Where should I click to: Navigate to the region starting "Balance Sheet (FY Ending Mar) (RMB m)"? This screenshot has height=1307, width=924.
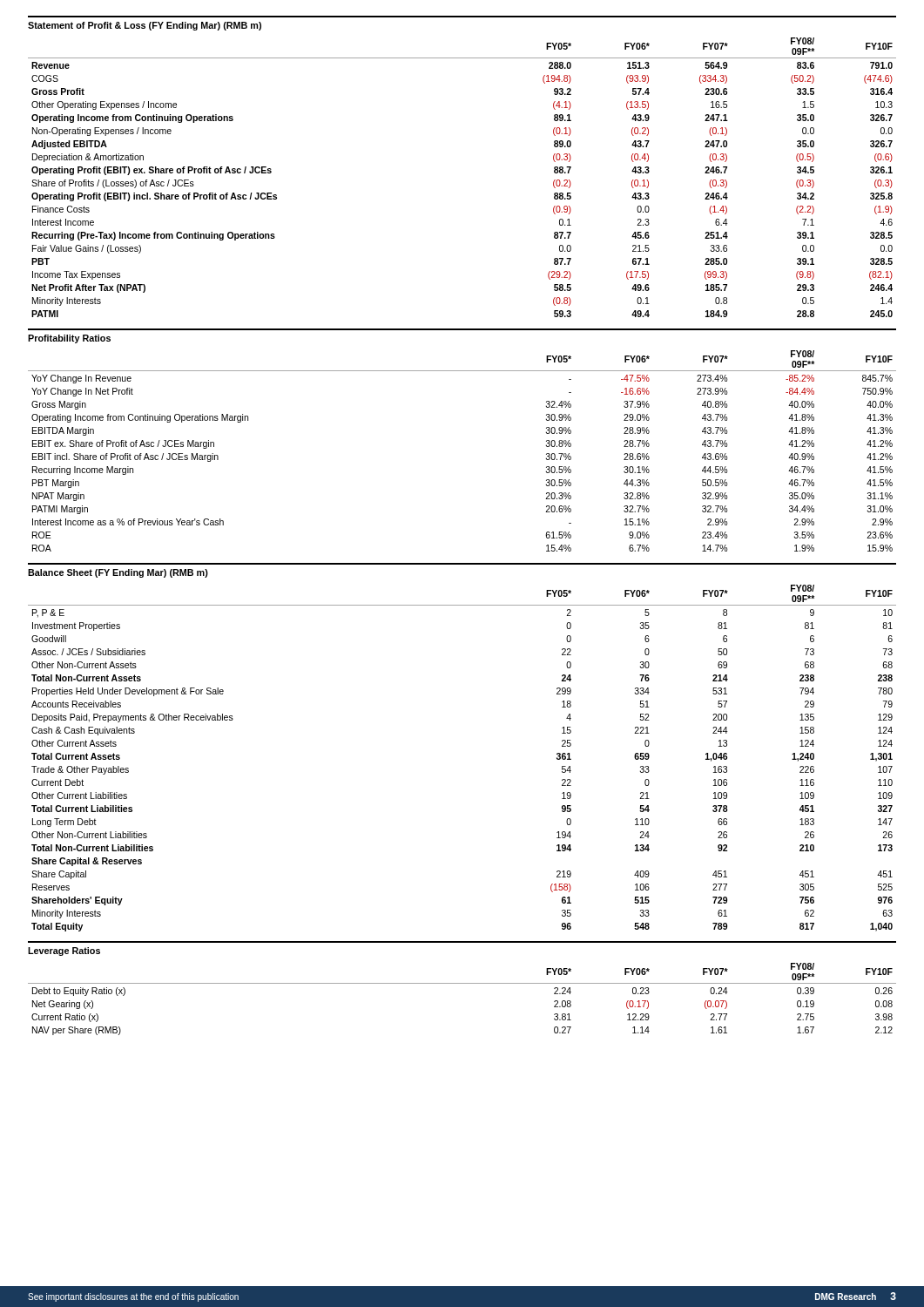click(118, 572)
